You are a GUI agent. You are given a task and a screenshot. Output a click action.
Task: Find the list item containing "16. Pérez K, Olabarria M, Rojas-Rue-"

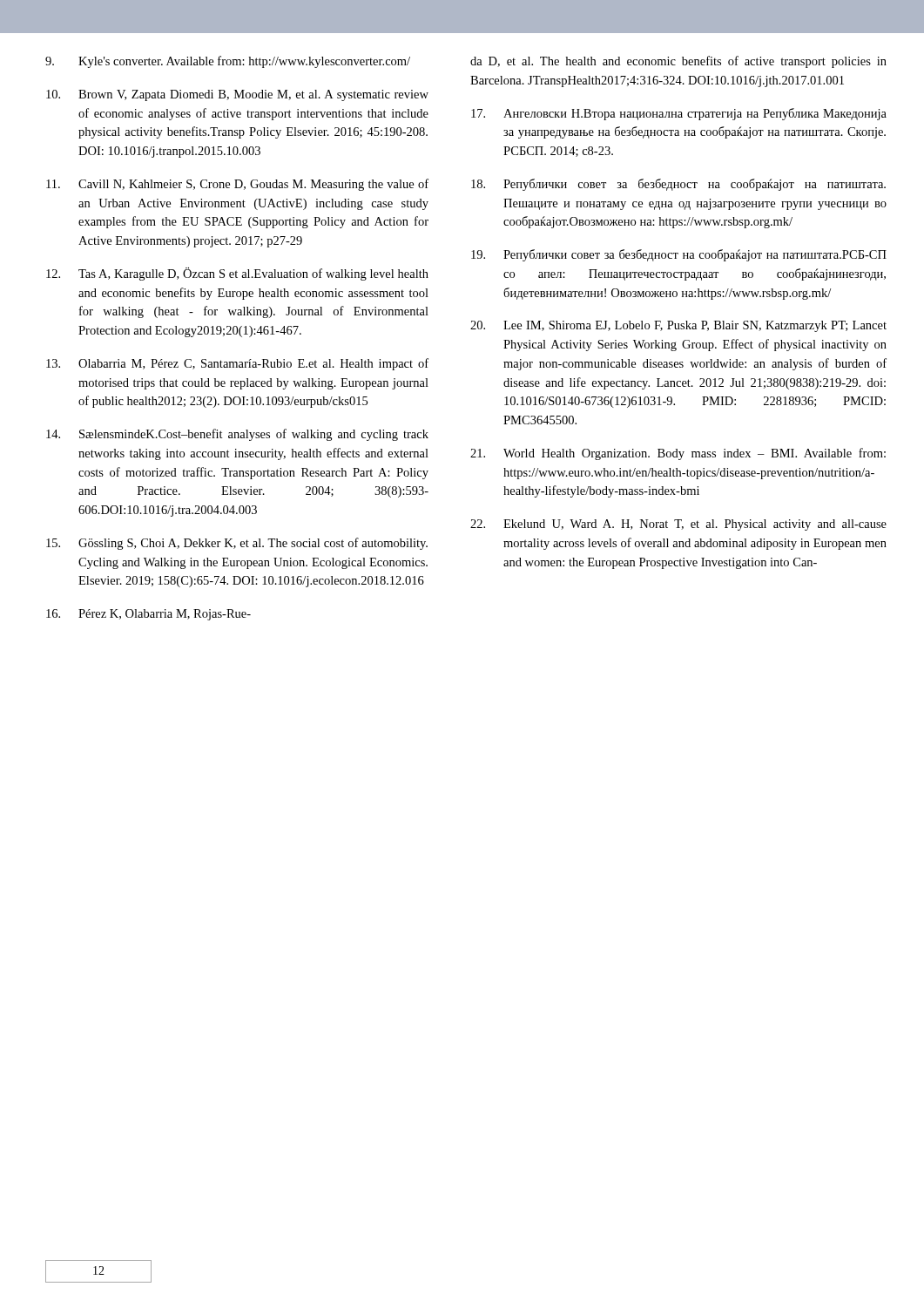tap(237, 614)
